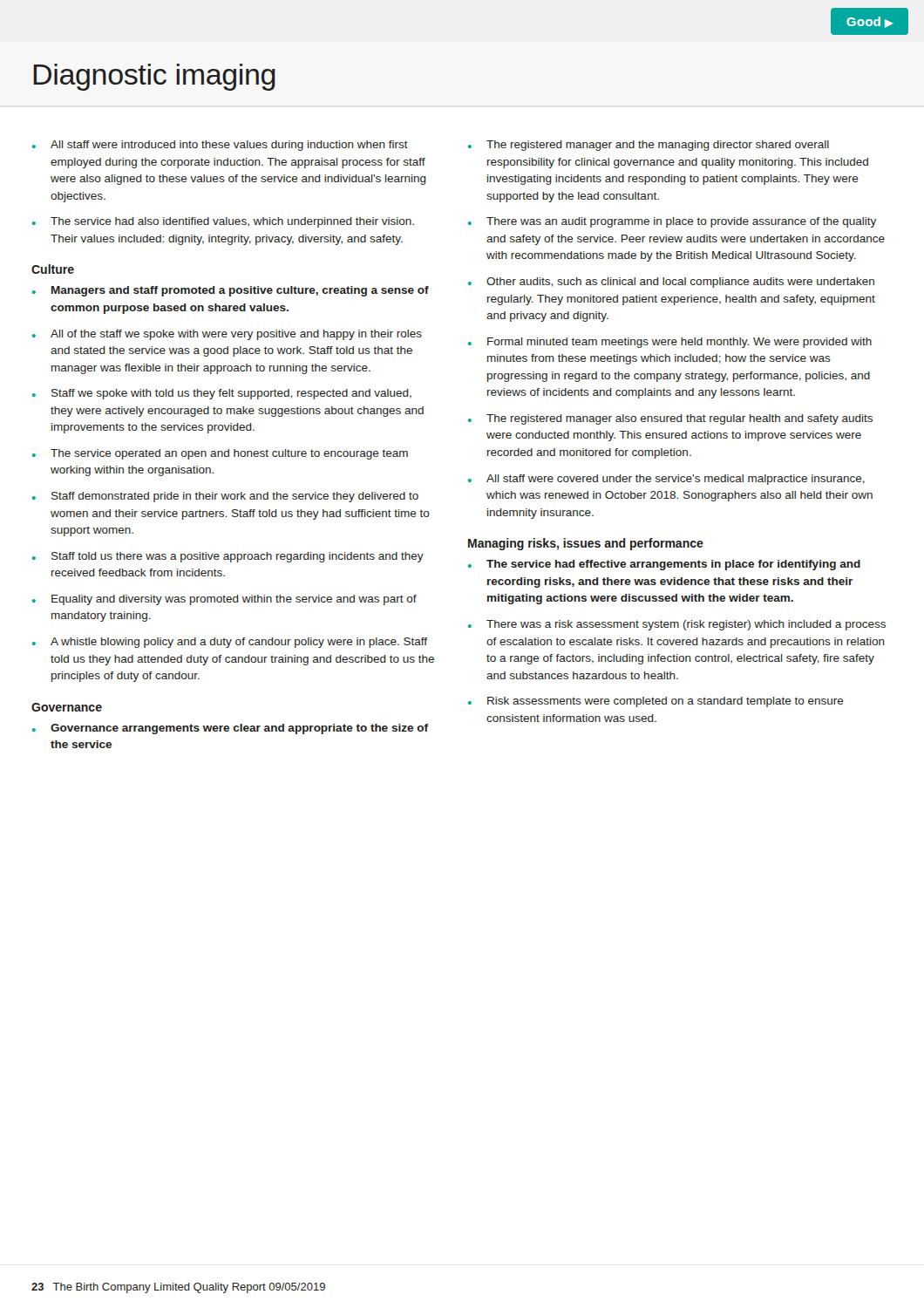Point to the block beginning "• Staff demonstrated pride"
Image resolution: width=924 pixels, height=1308 pixels.
234,513
